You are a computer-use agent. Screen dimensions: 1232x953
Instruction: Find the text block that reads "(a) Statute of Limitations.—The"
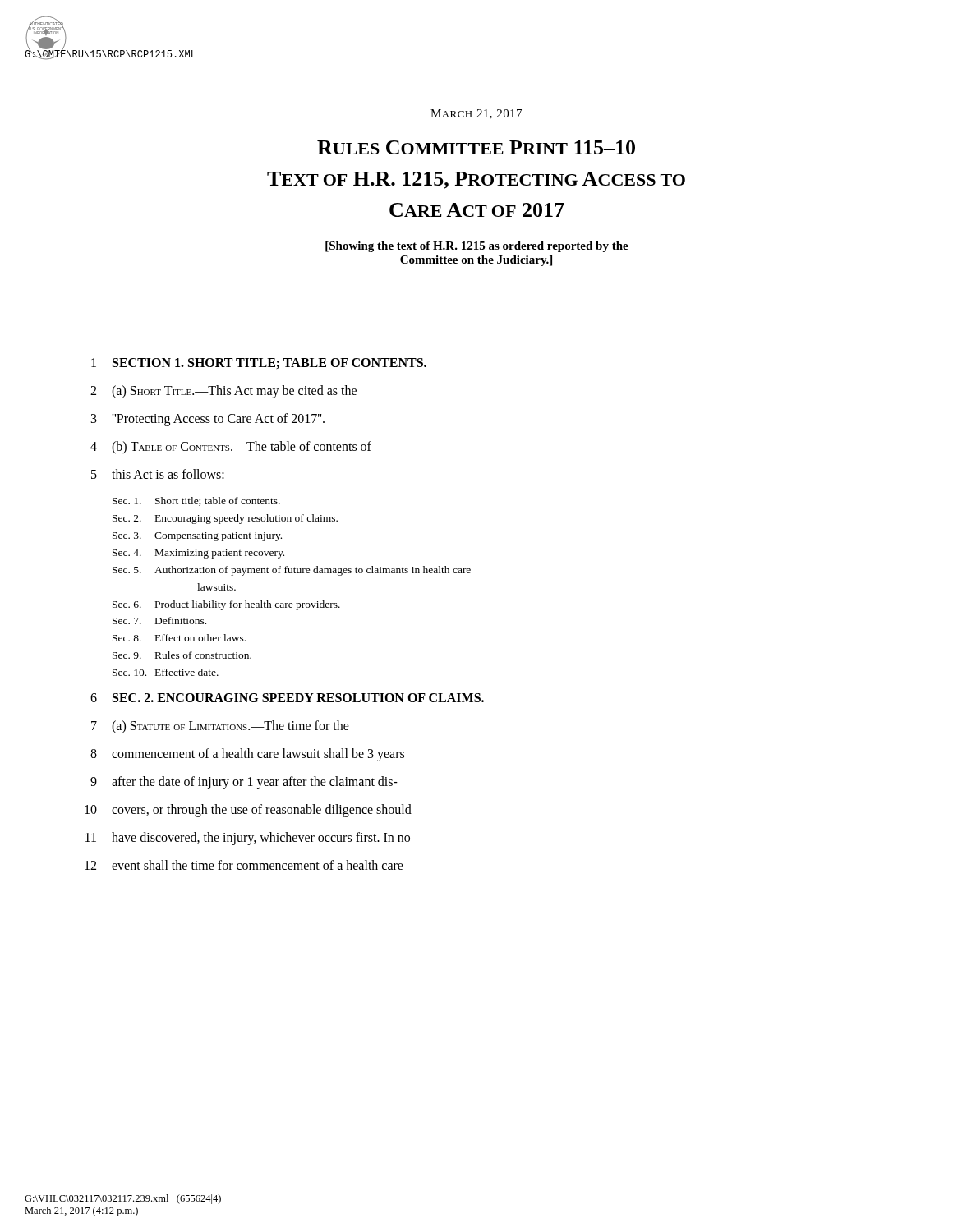click(x=230, y=726)
